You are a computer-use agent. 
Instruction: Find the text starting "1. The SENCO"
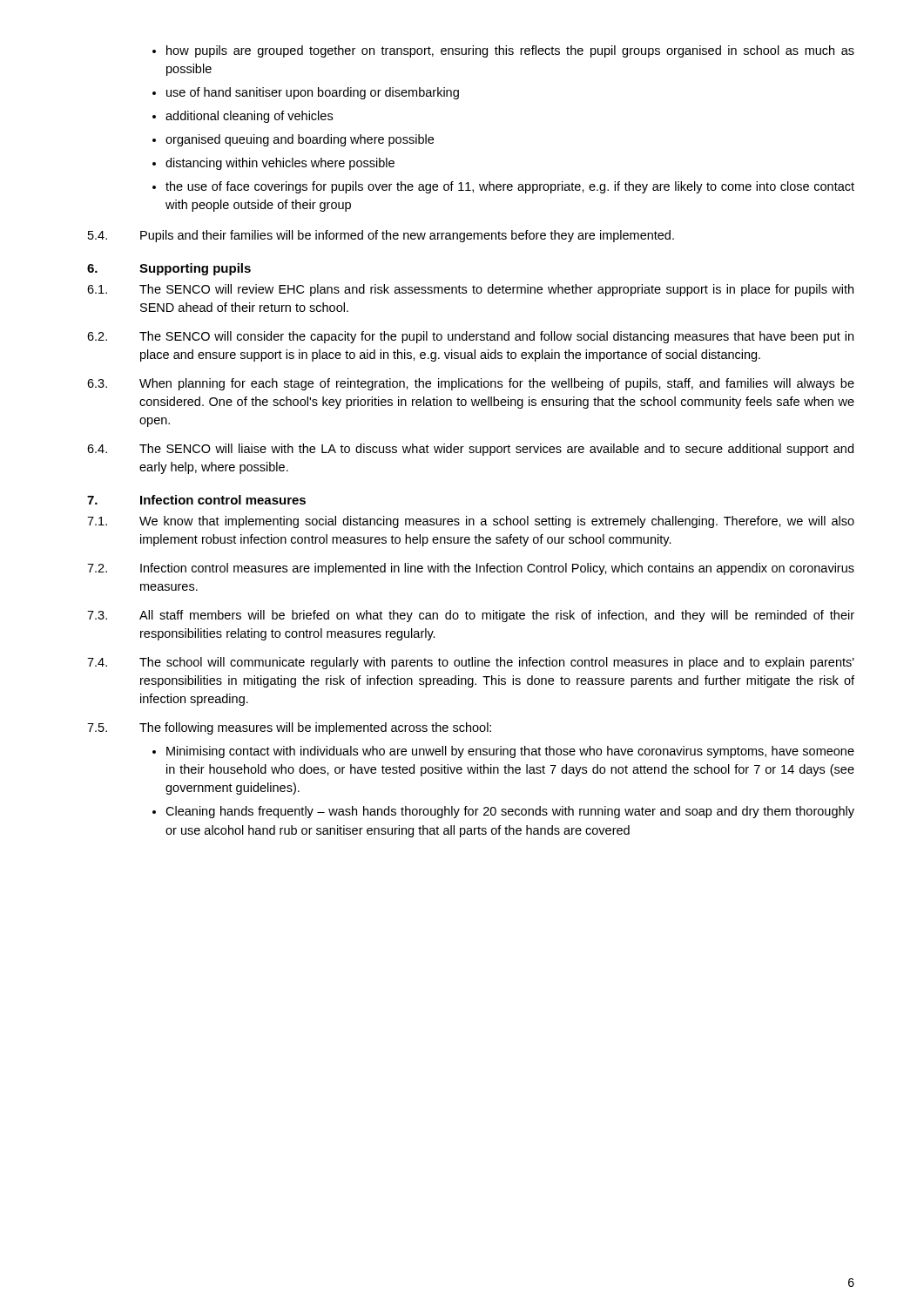pyautogui.click(x=471, y=299)
